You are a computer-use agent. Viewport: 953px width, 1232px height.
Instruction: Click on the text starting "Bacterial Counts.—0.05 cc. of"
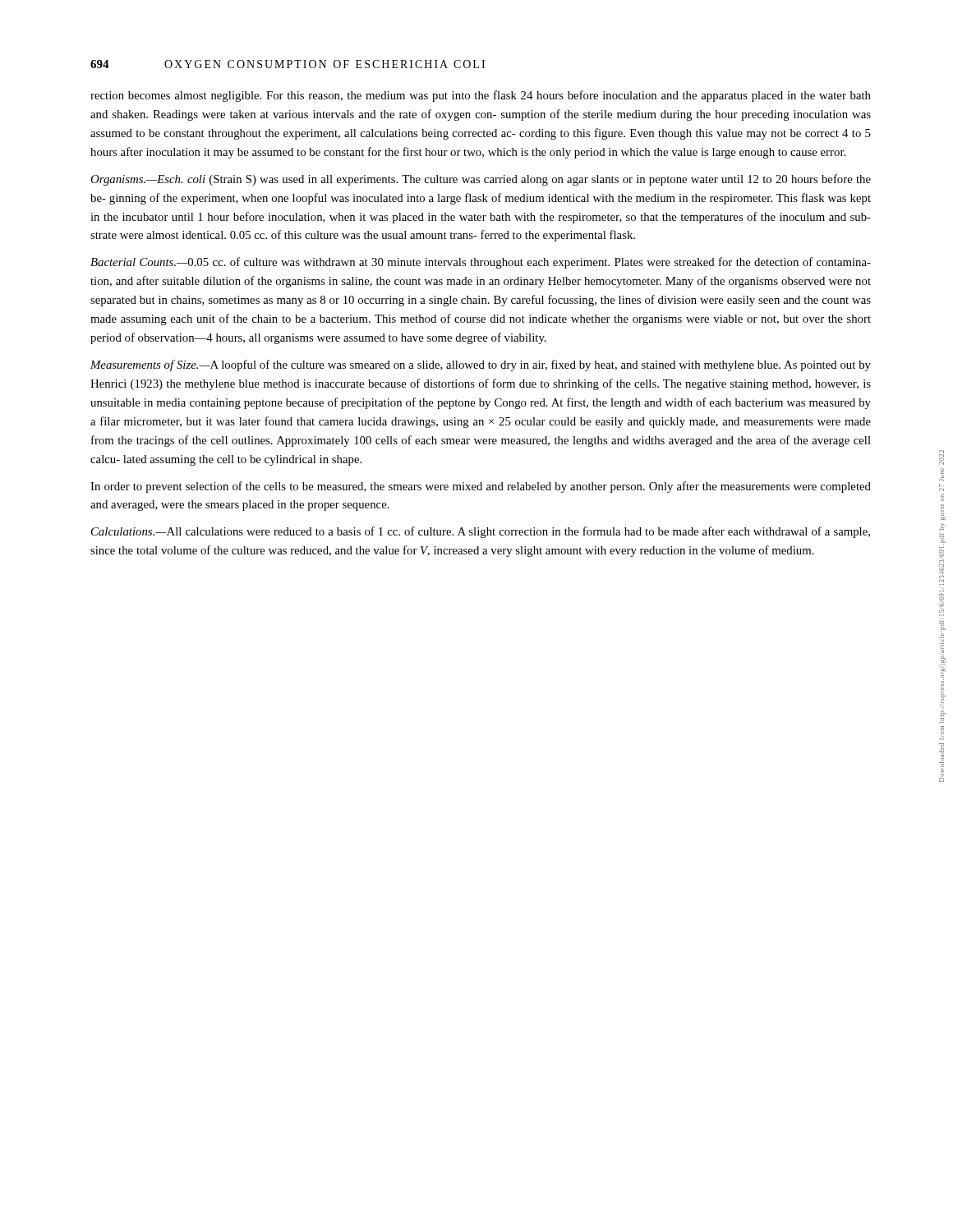481,300
